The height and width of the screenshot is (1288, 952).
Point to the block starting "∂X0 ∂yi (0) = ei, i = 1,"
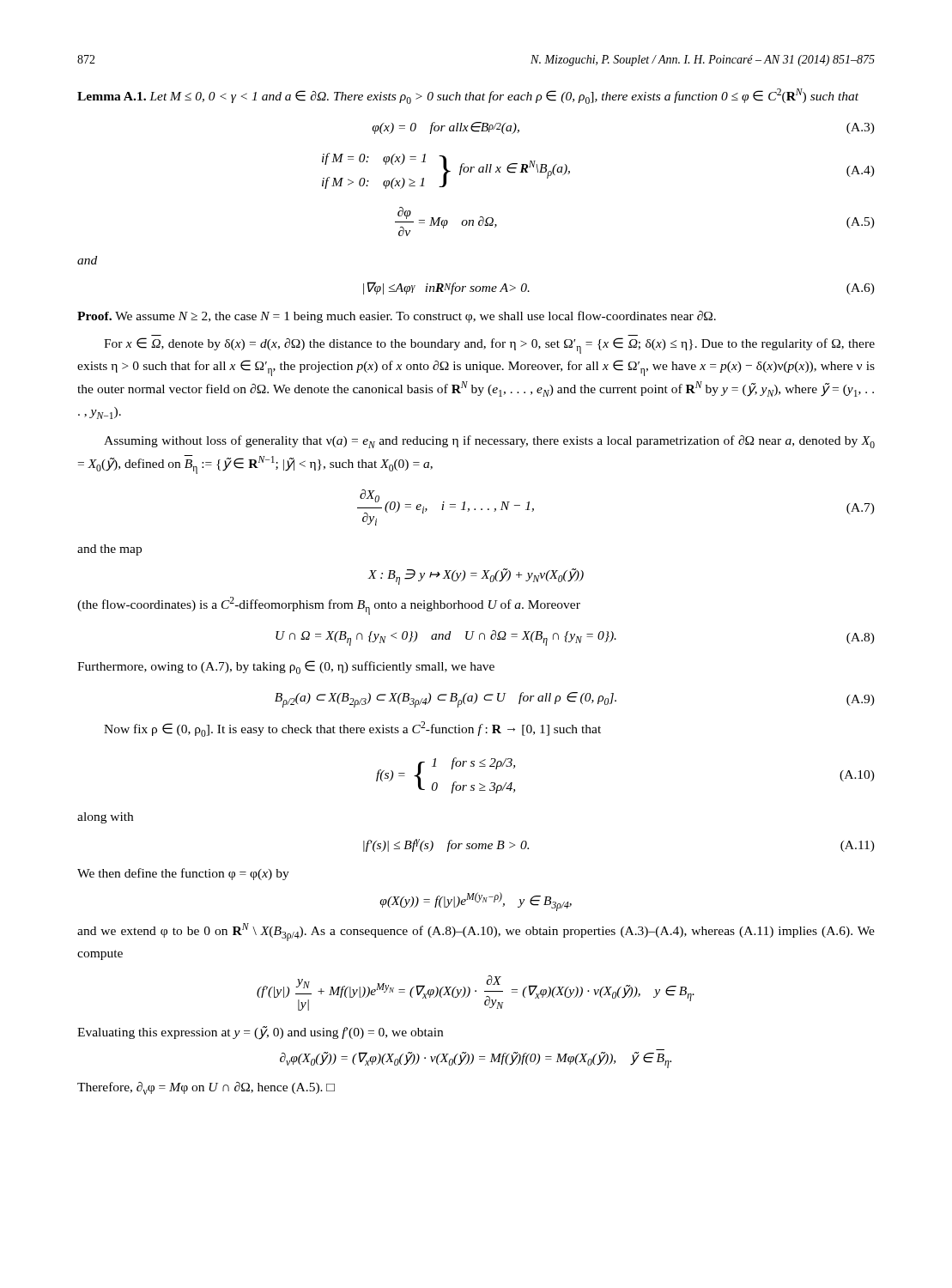coord(476,508)
